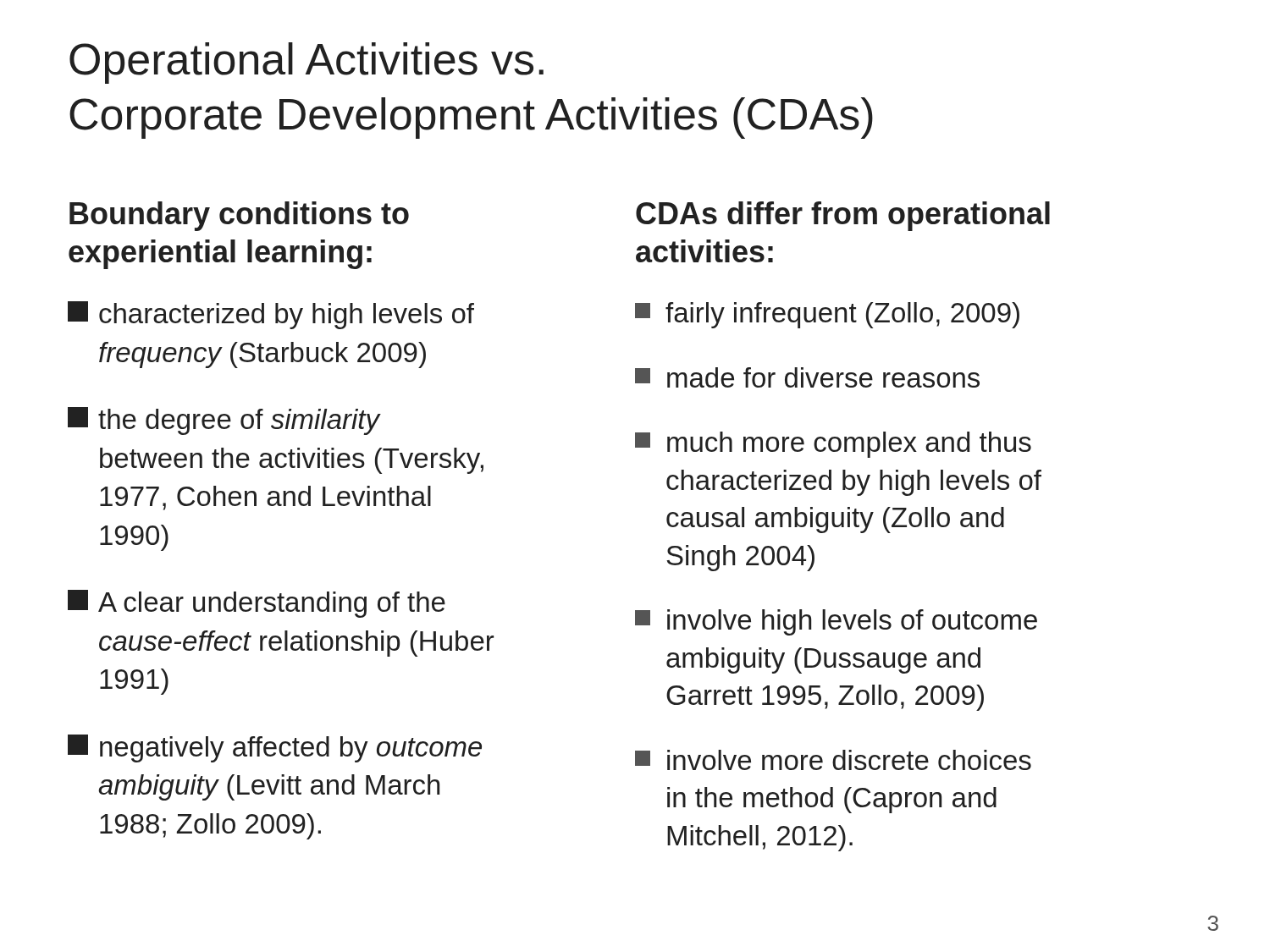Image resolution: width=1270 pixels, height=952 pixels.
Task: Locate the element starting "made for diverse"
Action: coord(808,378)
